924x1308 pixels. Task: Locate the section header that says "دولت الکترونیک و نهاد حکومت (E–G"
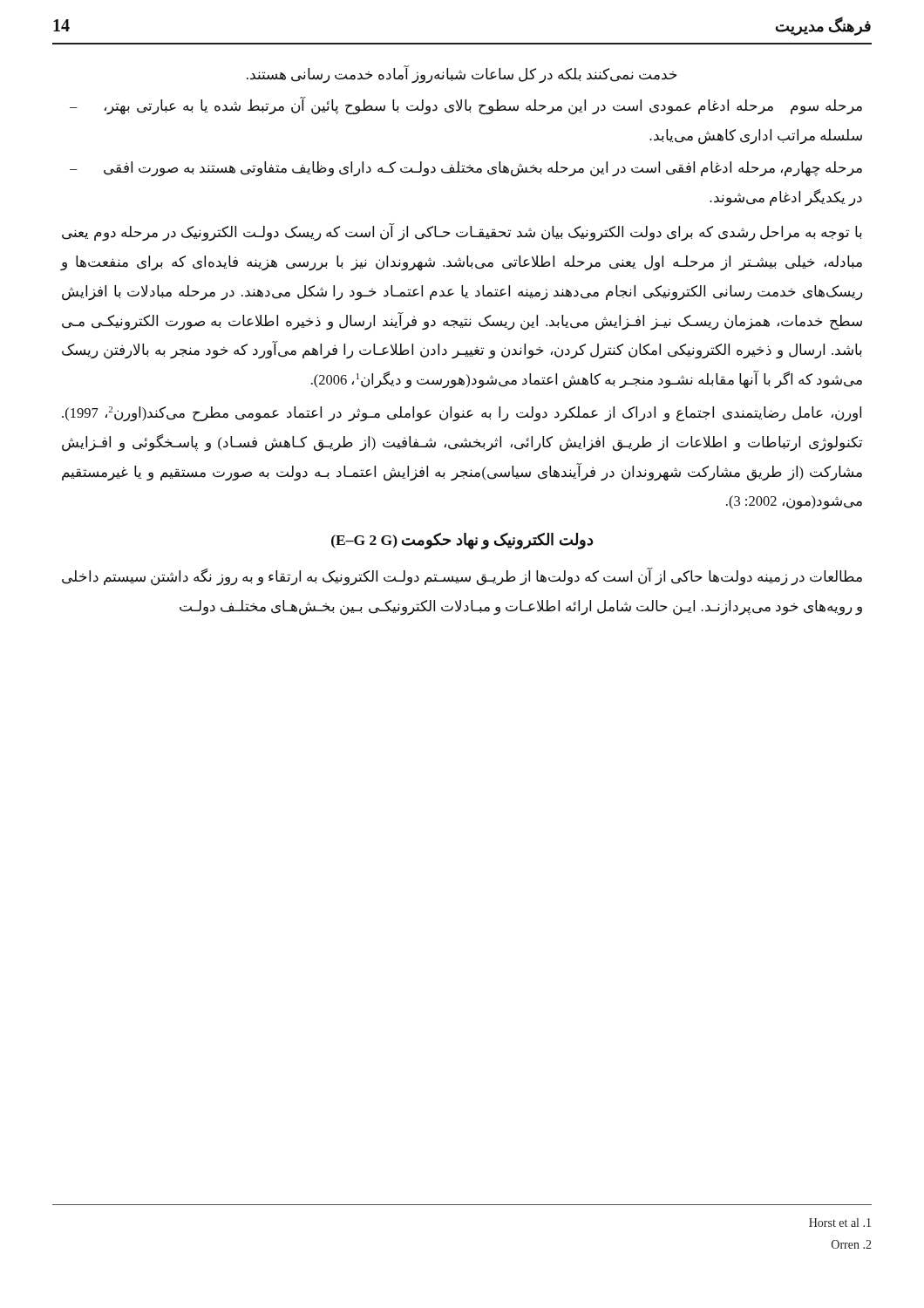pyautogui.click(x=462, y=540)
